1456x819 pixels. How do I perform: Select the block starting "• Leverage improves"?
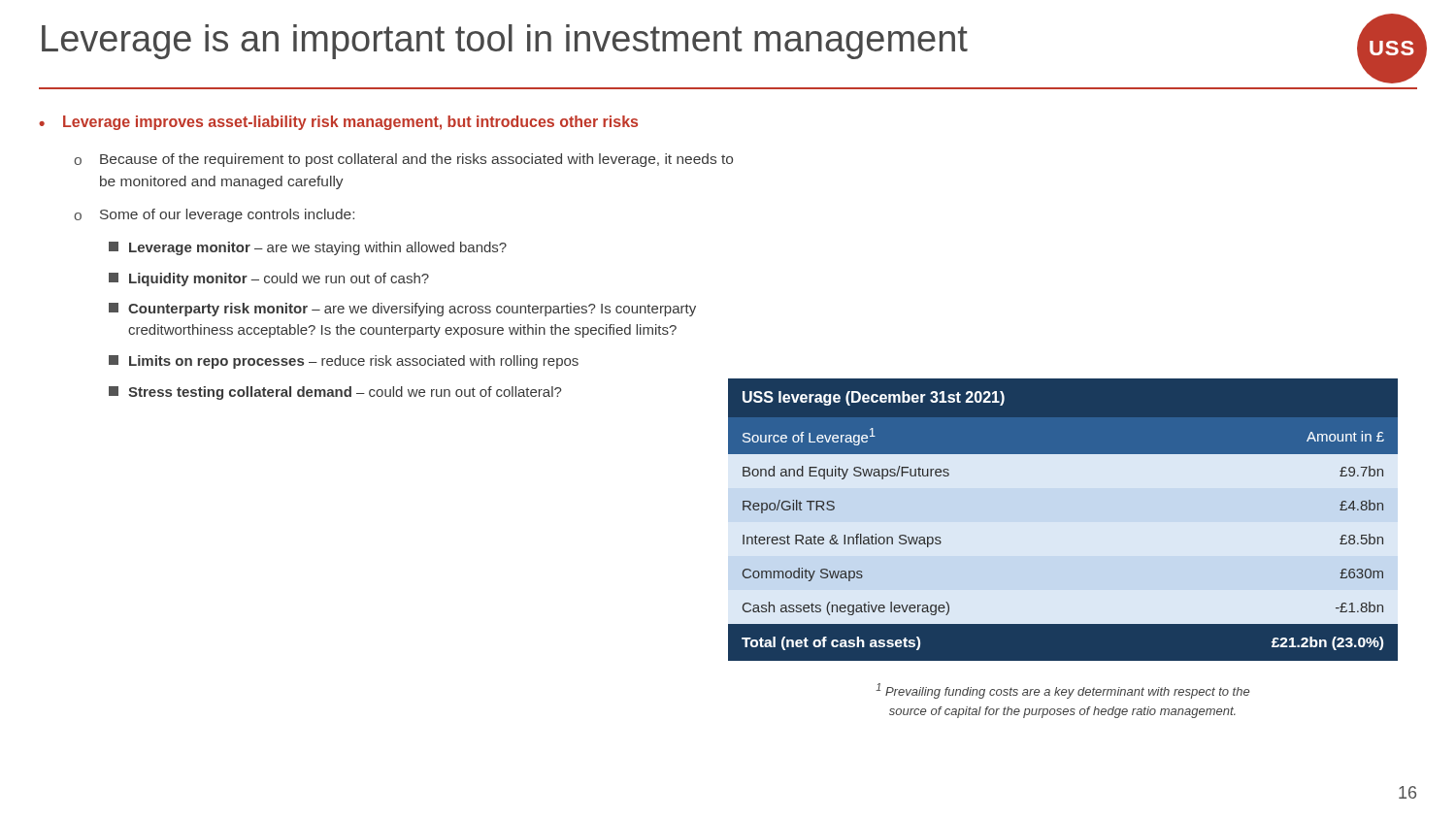[x=339, y=122]
